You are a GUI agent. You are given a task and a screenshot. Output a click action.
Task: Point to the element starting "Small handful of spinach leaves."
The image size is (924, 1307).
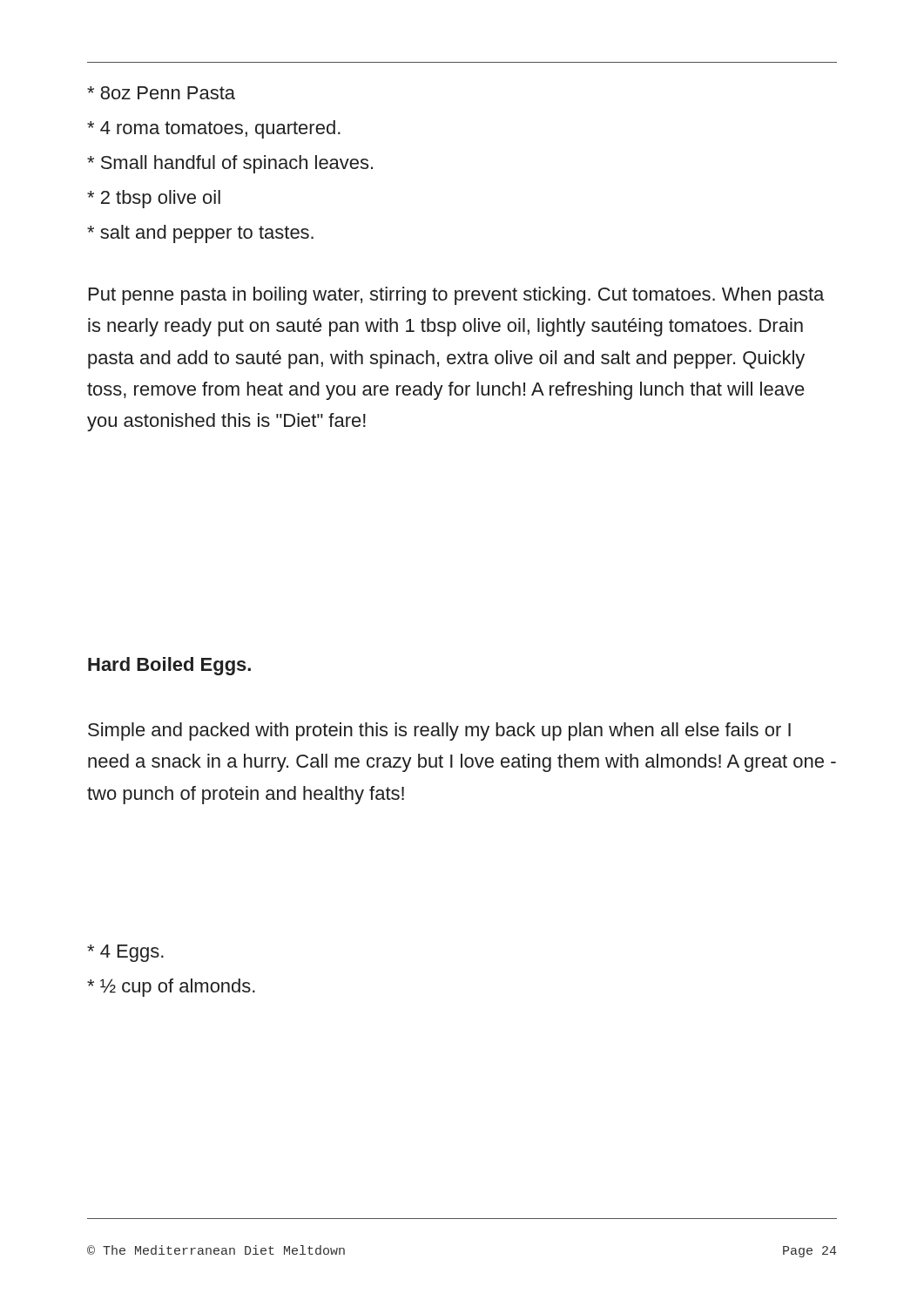231,163
